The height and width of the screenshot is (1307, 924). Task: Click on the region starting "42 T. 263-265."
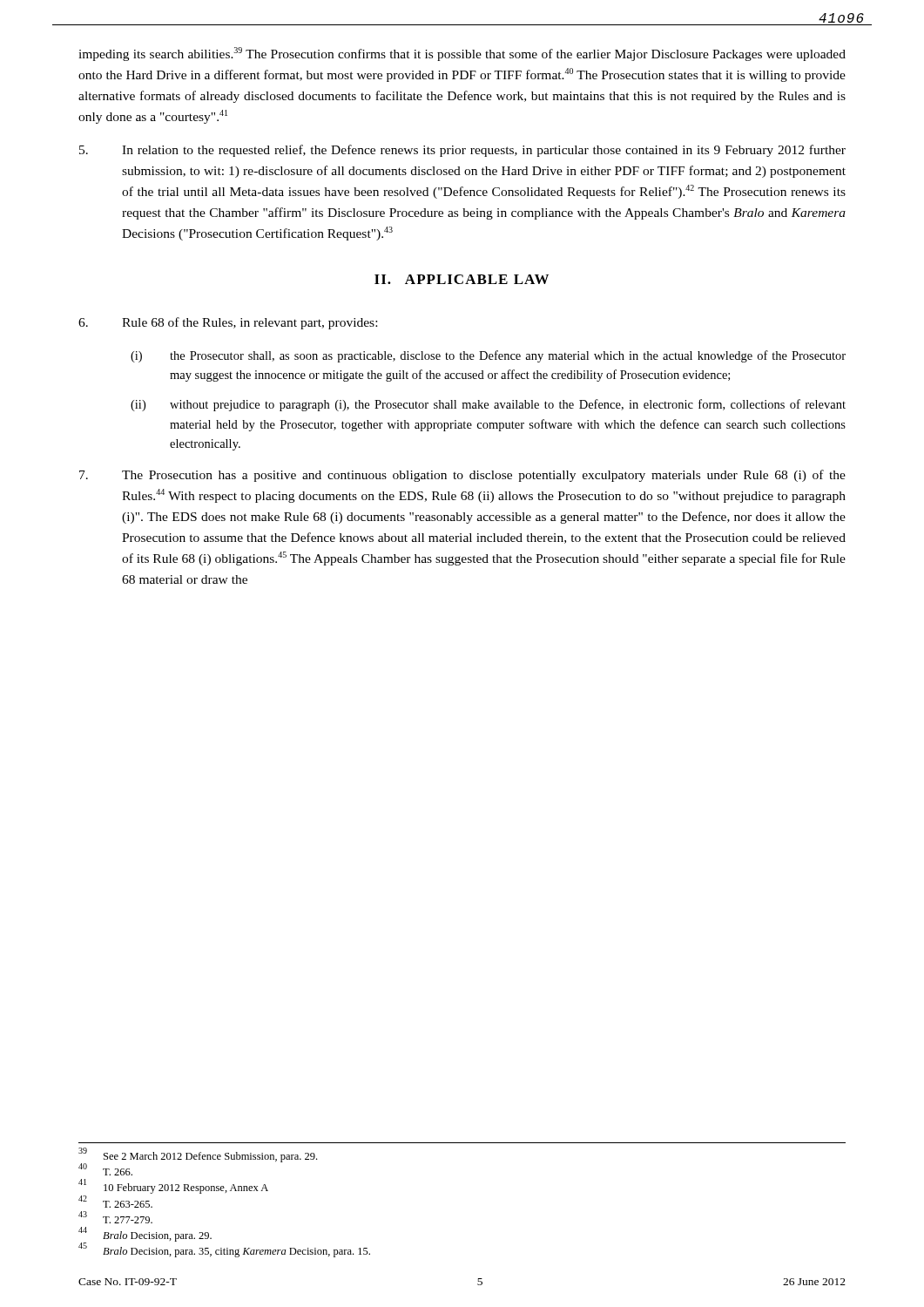[x=115, y=1202]
